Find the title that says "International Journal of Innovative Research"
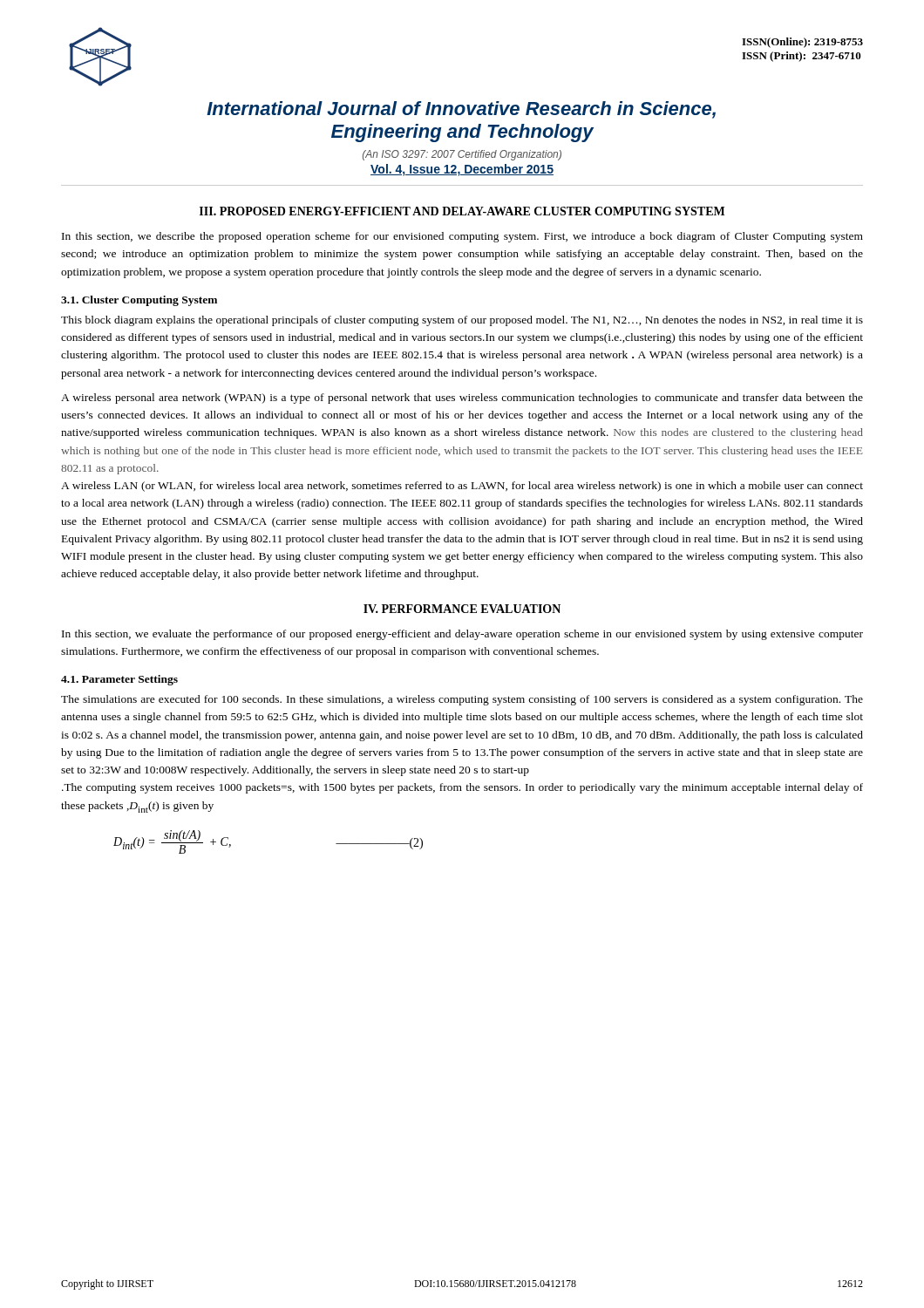 coord(462,120)
